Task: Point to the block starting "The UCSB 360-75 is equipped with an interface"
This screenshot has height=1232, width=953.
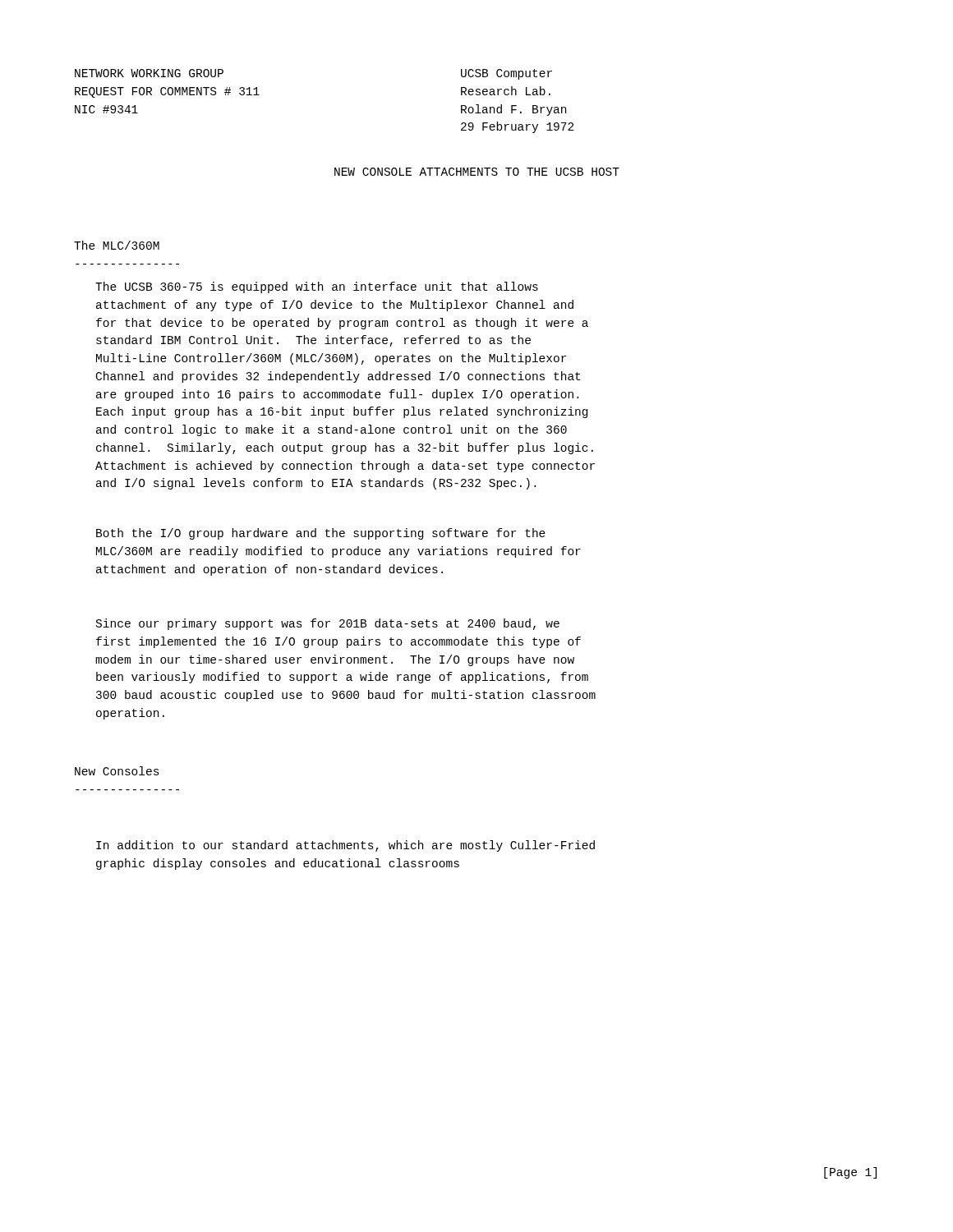Action: (x=476, y=386)
